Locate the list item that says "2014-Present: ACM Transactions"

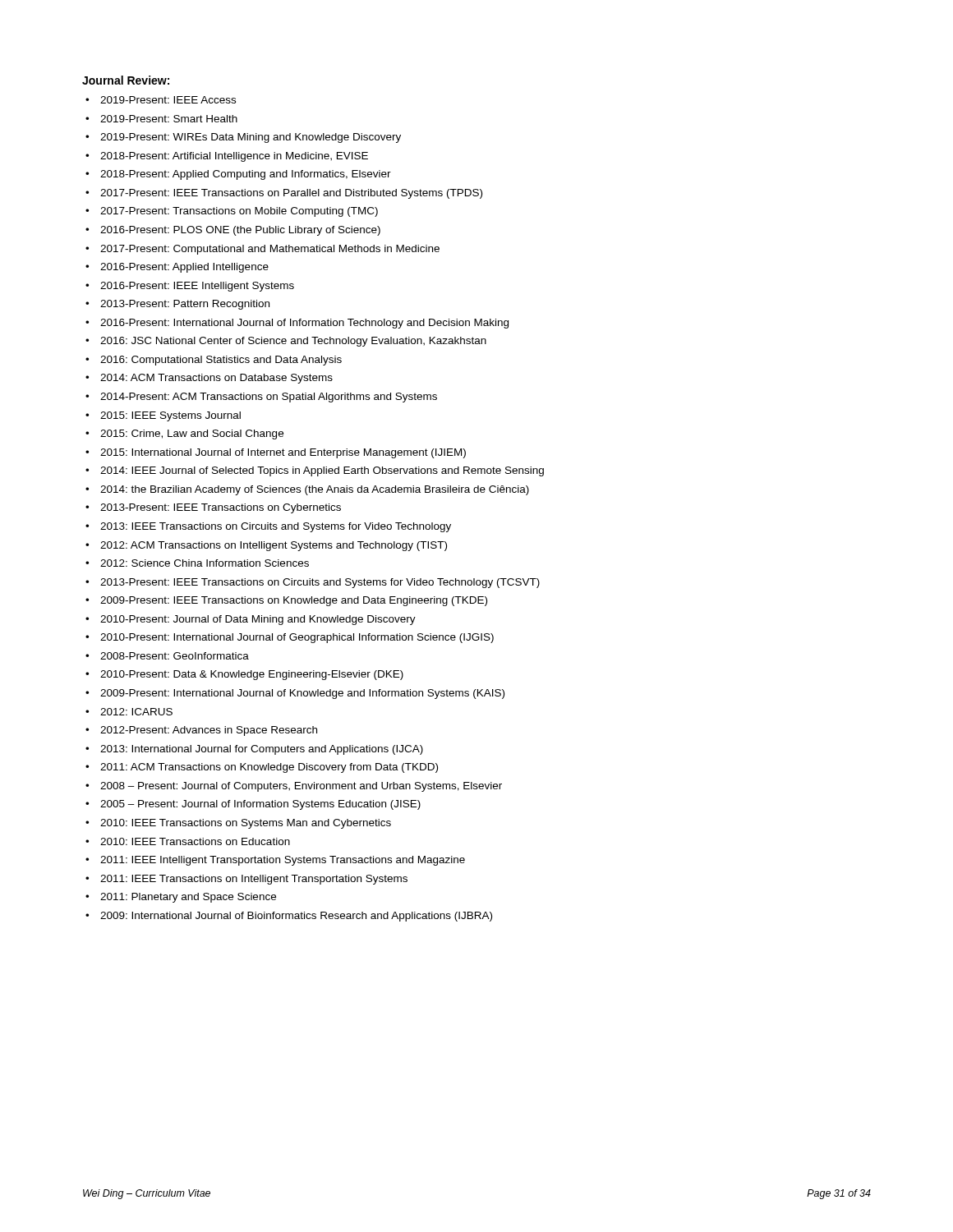click(269, 396)
